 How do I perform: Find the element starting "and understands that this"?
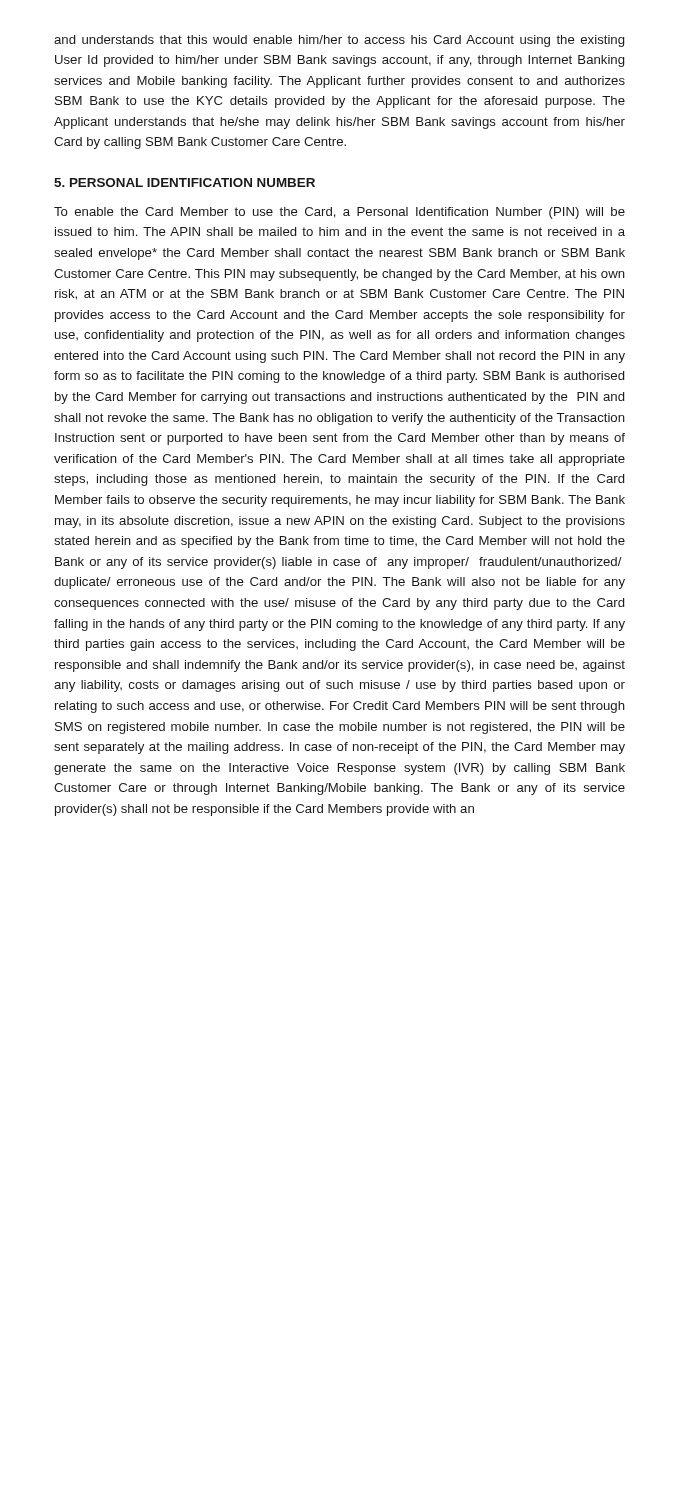click(x=340, y=91)
